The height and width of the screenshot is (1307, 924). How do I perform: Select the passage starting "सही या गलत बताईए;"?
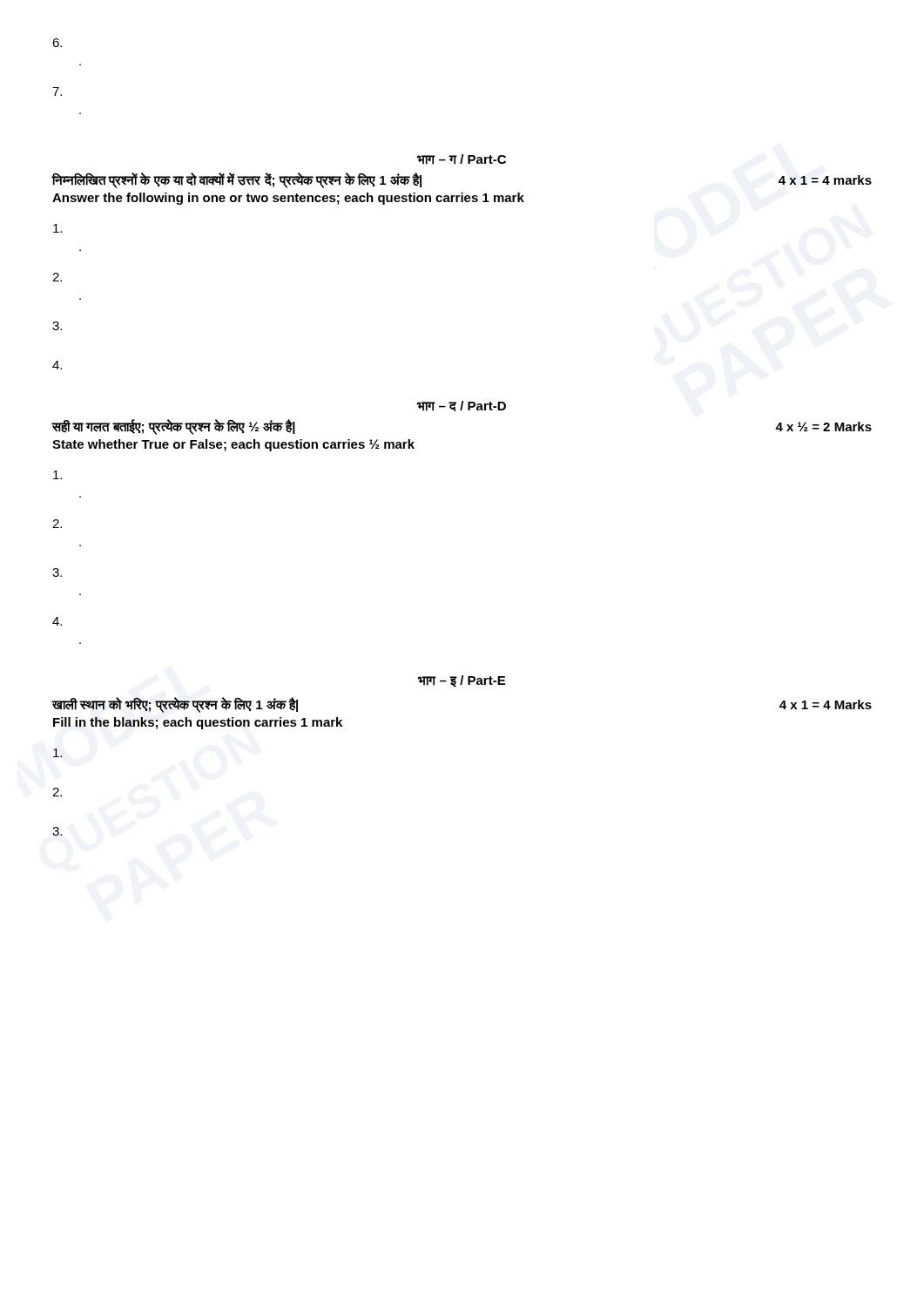click(165, 427)
